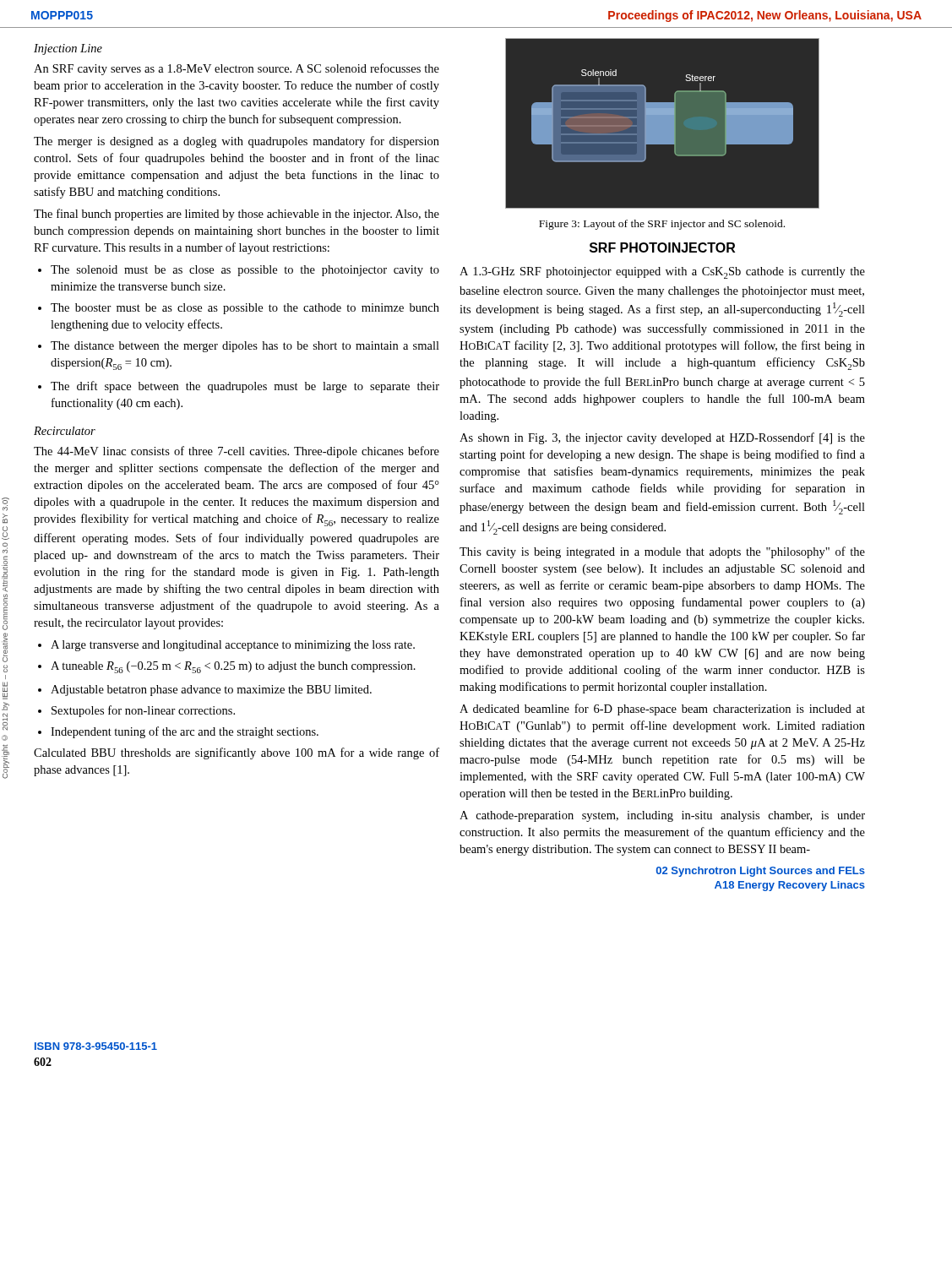Click on the text block starting "A dedicated beamline for 6-D phase-space"
This screenshot has height=1267, width=952.
tap(662, 751)
